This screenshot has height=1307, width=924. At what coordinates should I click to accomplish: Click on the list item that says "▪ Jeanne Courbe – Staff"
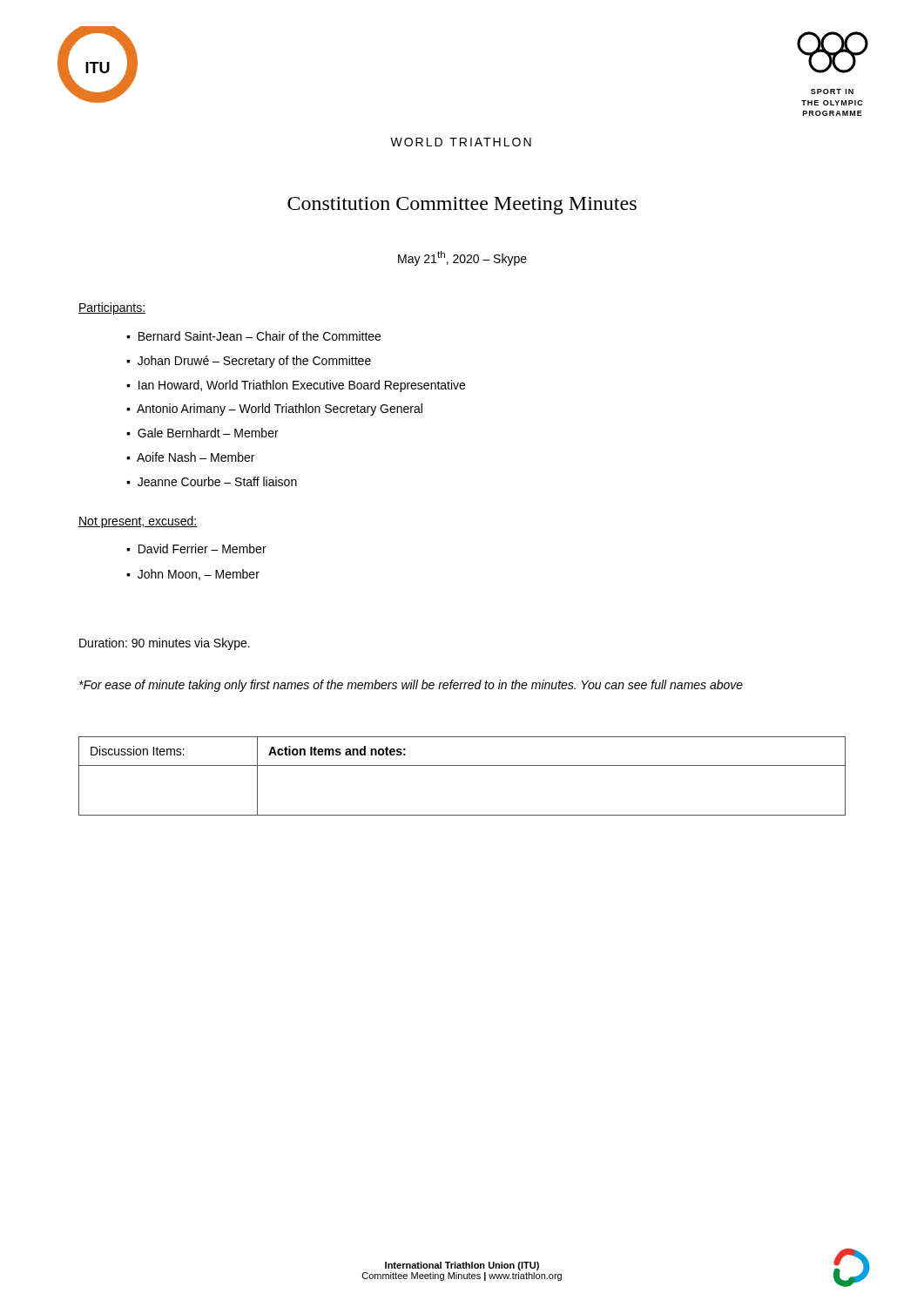pyautogui.click(x=212, y=482)
